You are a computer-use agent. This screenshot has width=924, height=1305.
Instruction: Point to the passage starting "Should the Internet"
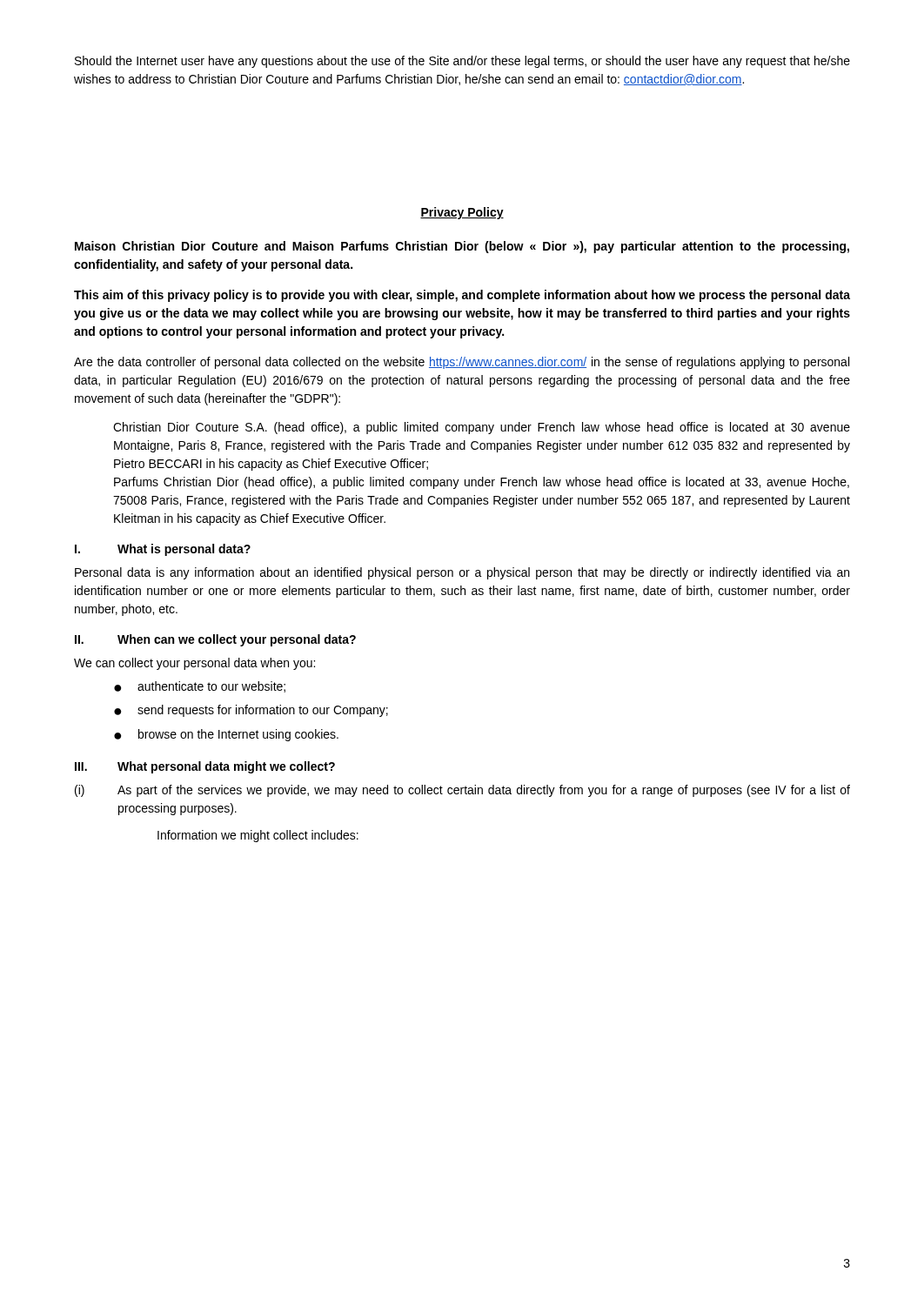click(x=462, y=70)
